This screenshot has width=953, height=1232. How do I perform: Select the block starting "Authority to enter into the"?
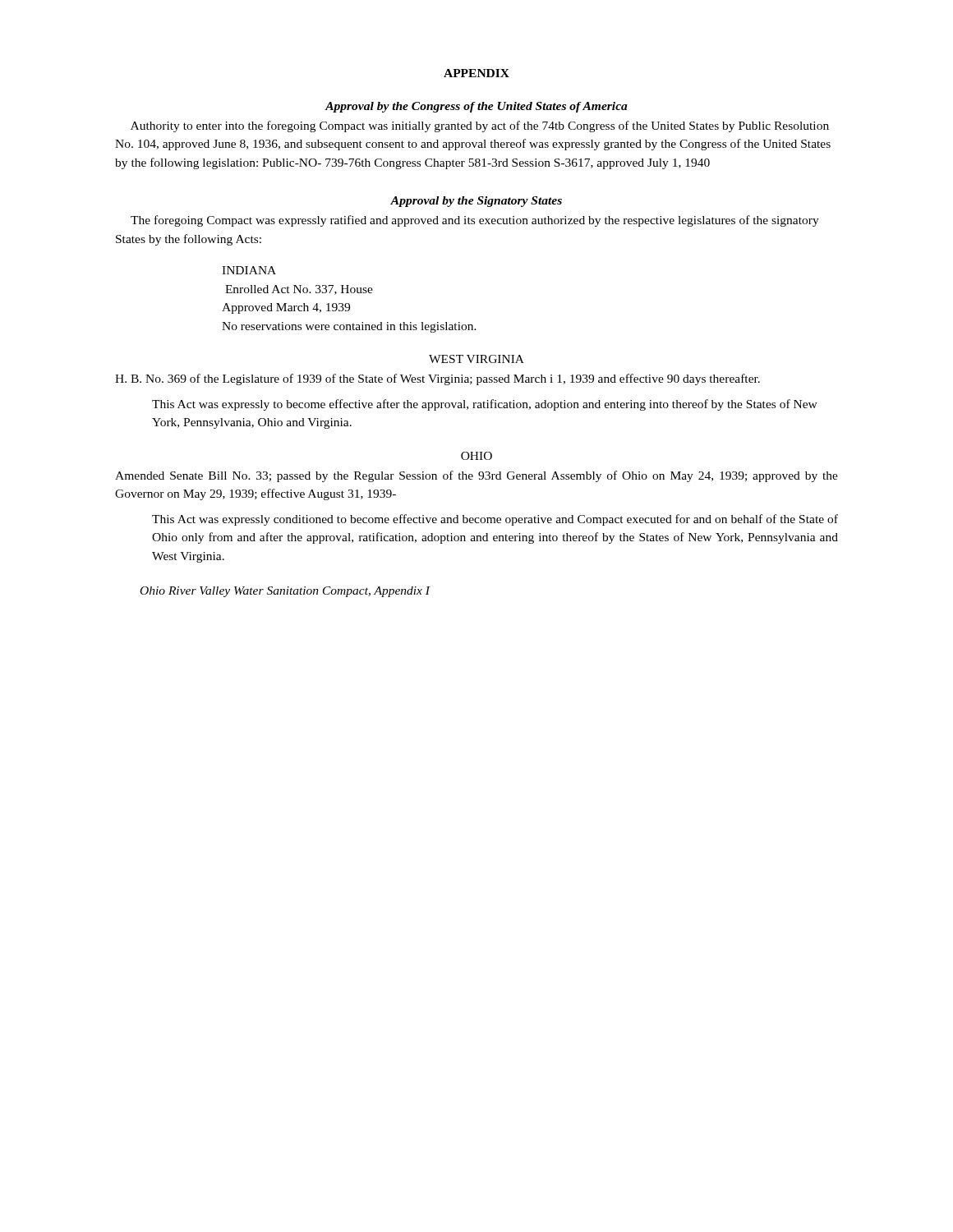pos(476,144)
